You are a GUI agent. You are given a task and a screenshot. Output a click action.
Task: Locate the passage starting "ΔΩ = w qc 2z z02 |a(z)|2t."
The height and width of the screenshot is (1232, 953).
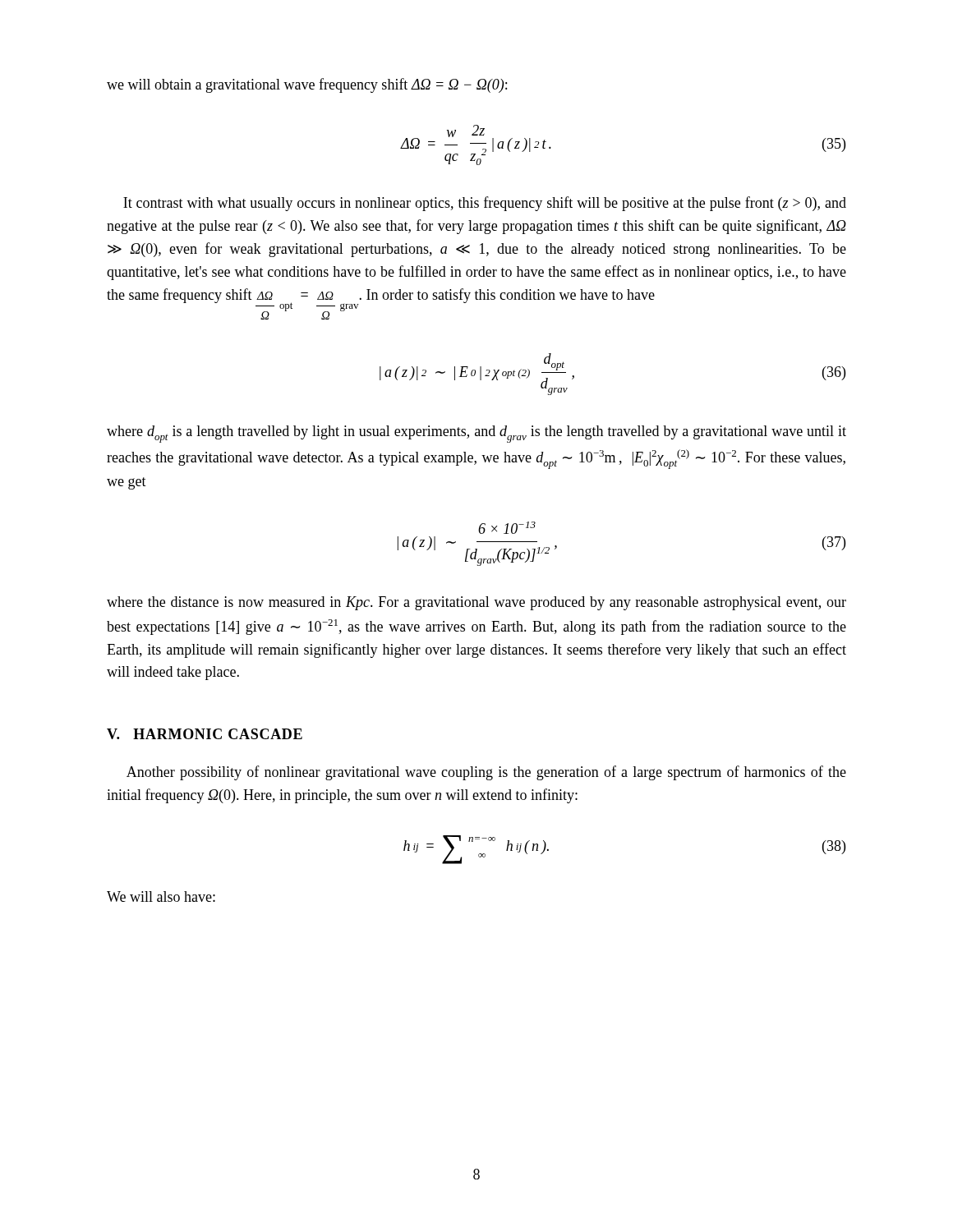click(478, 143)
